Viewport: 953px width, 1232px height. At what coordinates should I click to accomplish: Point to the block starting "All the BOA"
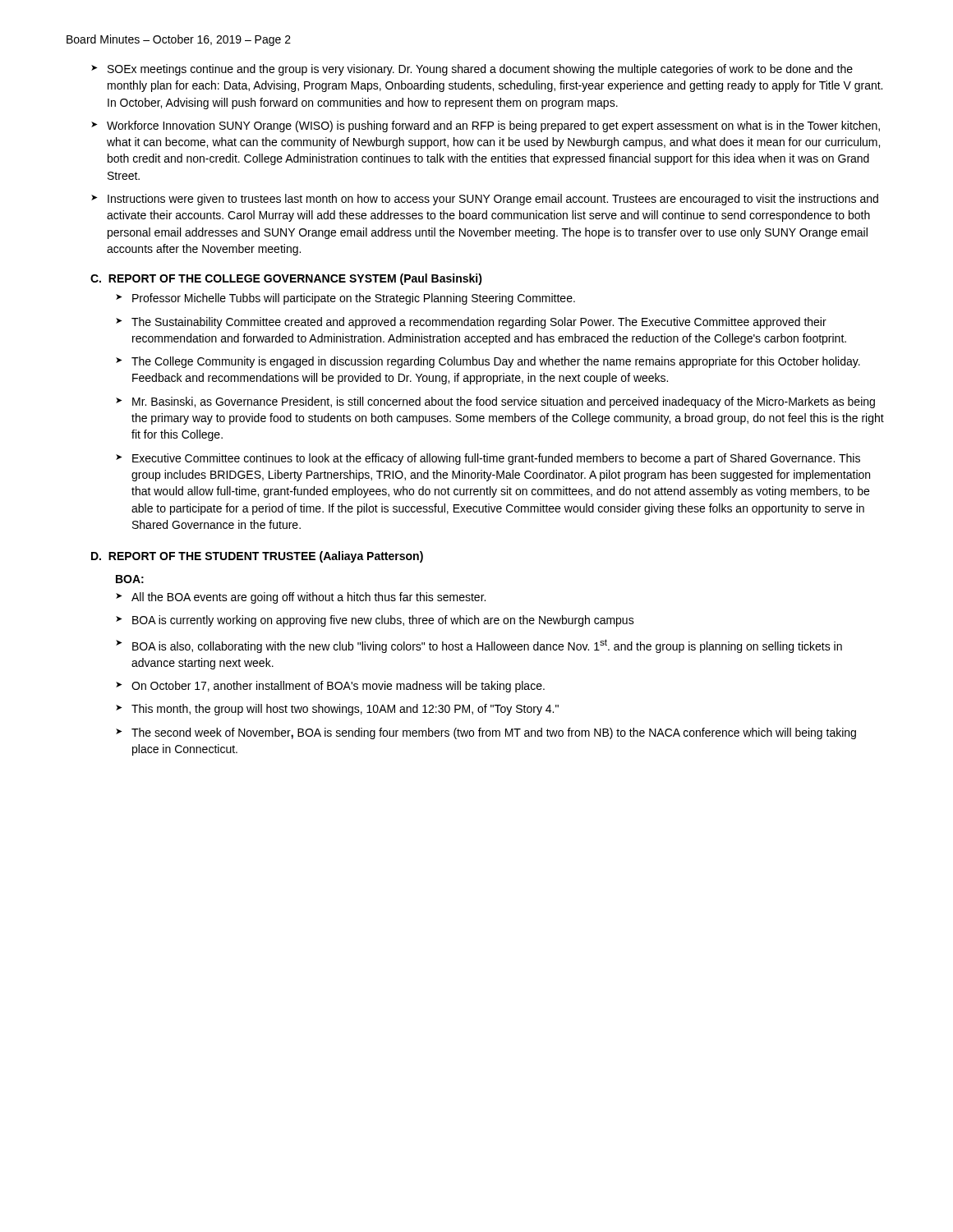point(301,598)
